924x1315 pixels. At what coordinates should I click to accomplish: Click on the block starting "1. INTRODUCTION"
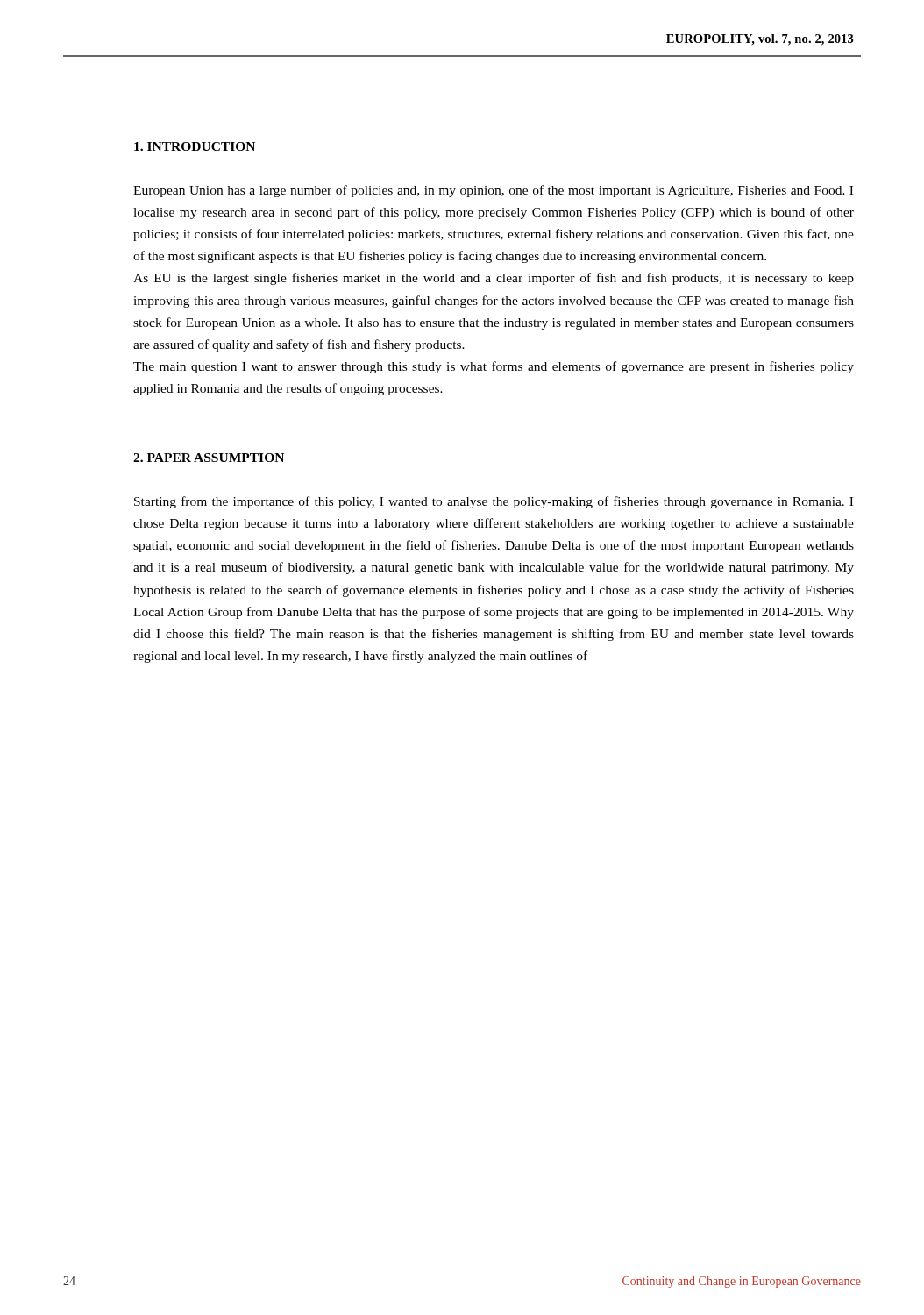(194, 146)
